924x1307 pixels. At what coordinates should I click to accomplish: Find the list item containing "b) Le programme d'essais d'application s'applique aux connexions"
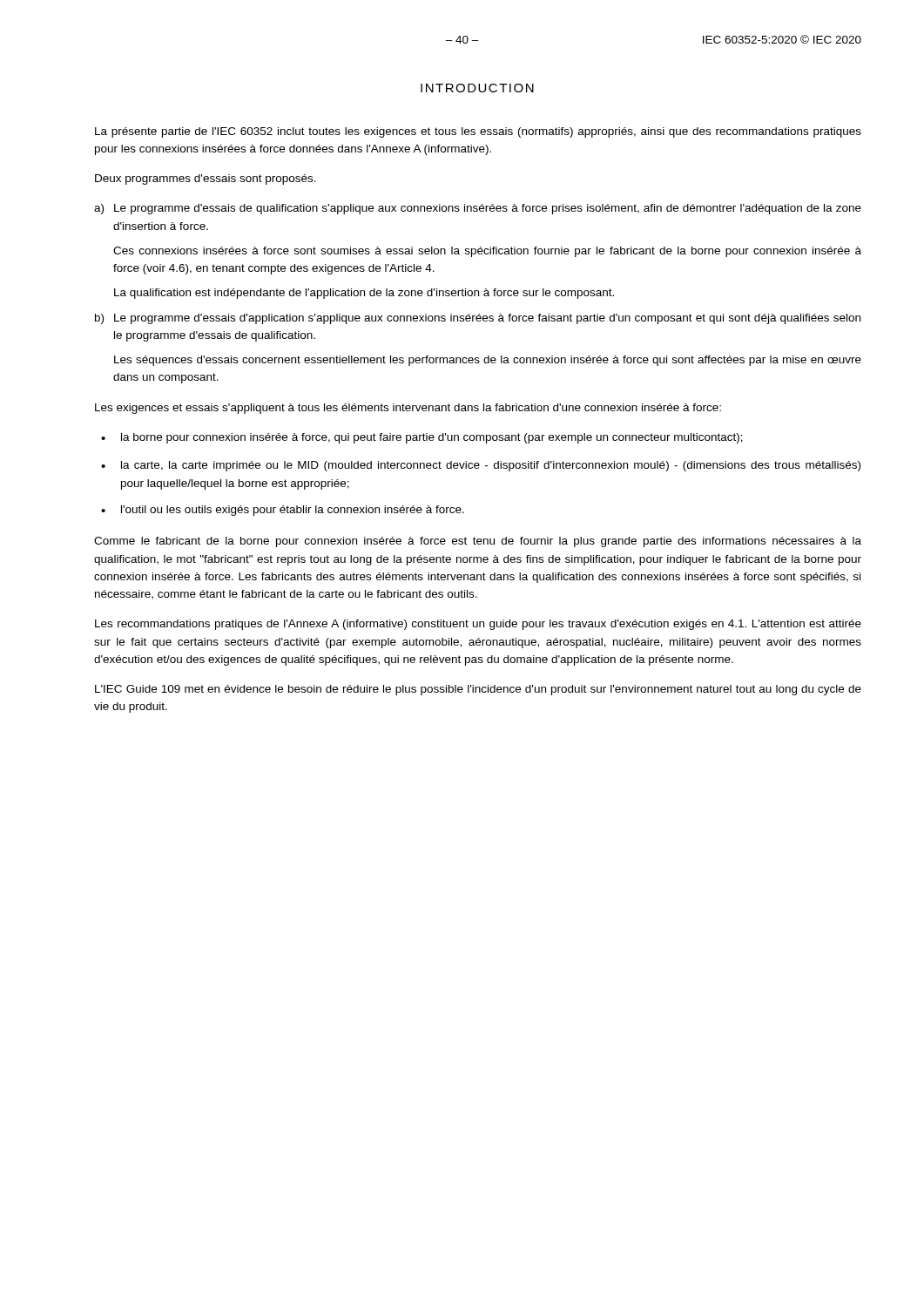click(x=478, y=348)
